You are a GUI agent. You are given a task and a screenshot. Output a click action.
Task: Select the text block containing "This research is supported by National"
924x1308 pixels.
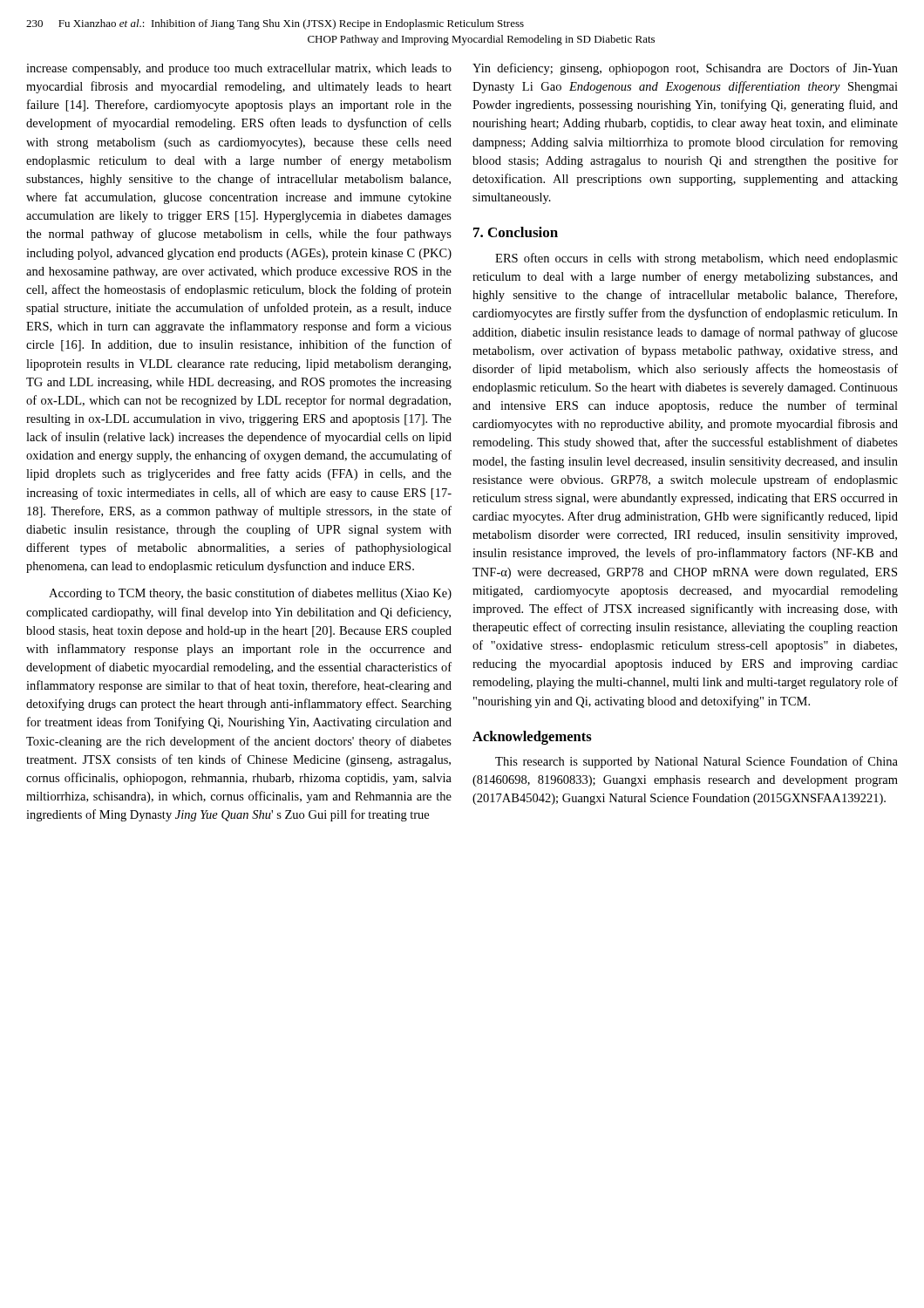(685, 780)
